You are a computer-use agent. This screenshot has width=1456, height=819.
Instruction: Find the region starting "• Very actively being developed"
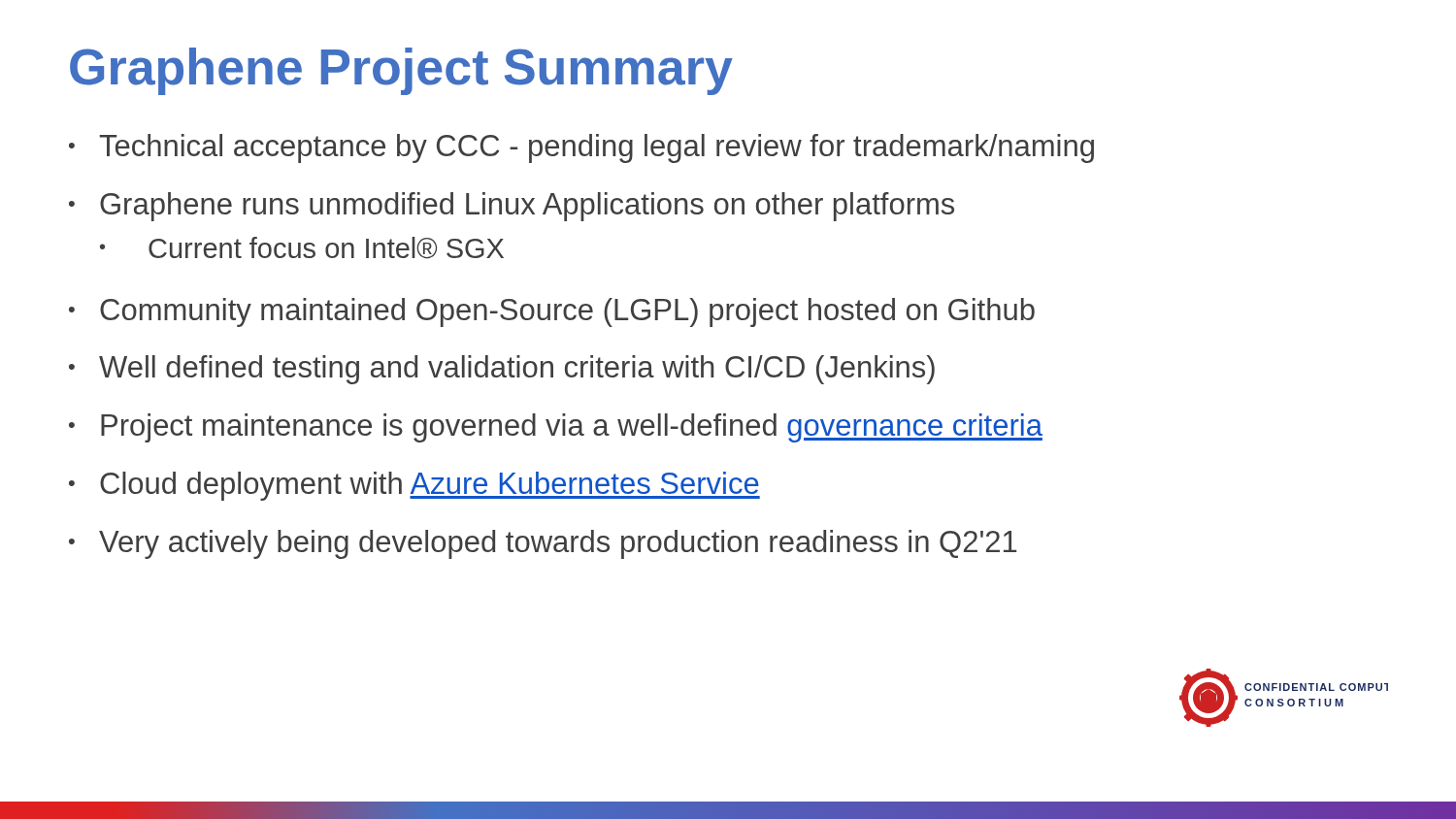[x=728, y=542]
